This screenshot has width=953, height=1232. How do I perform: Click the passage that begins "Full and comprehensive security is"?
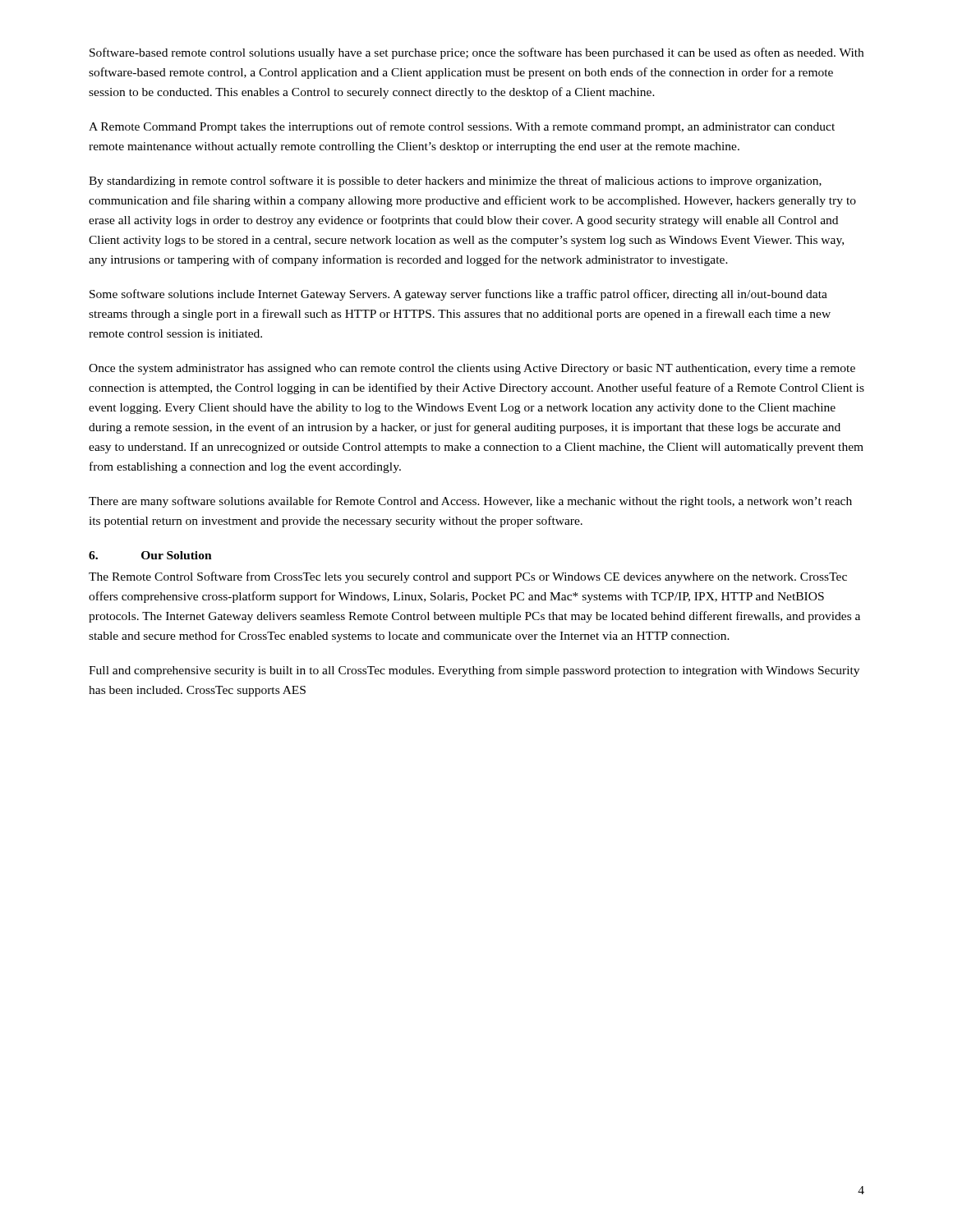coord(474,680)
